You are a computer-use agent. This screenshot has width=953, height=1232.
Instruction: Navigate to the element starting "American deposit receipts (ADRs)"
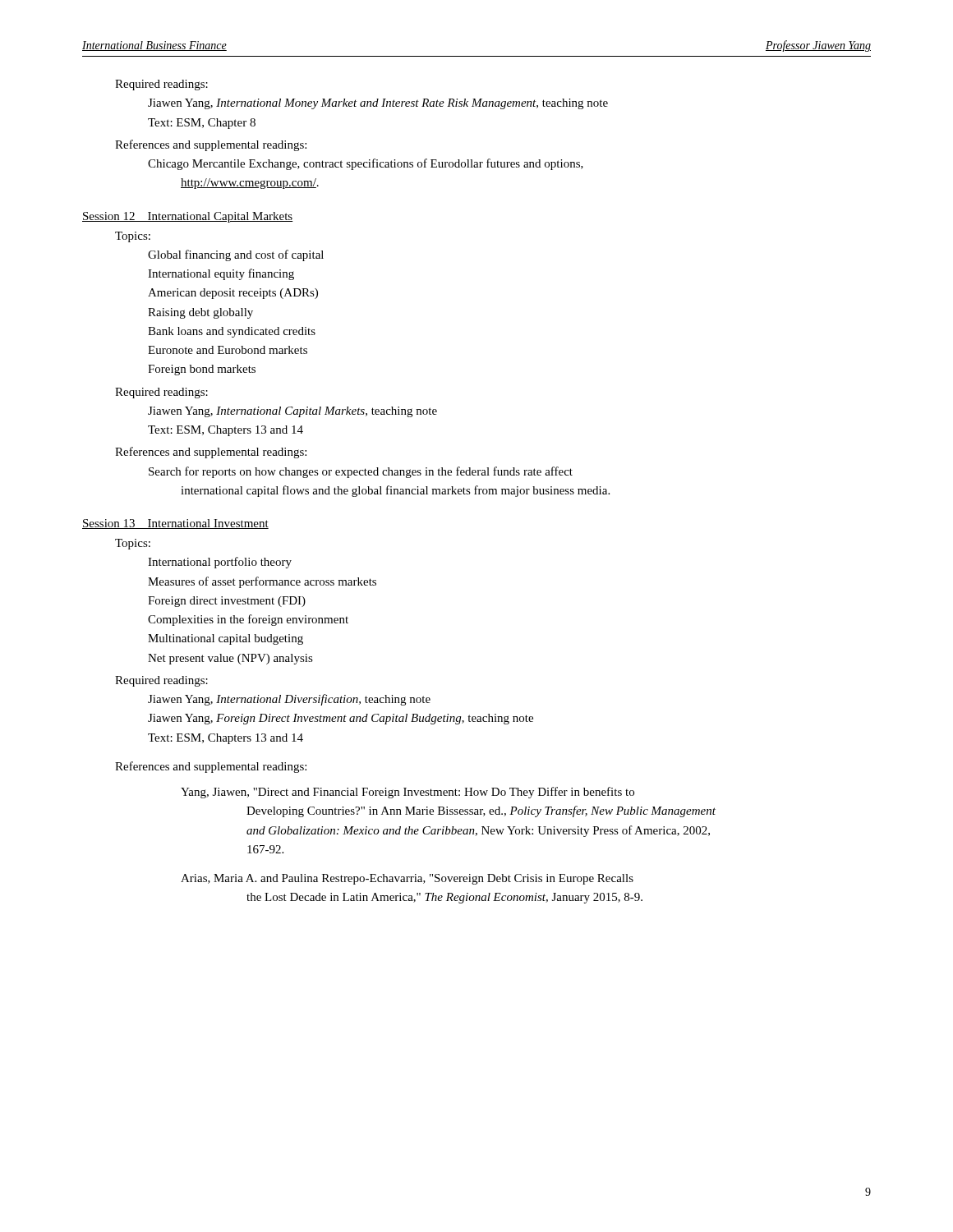tap(233, 293)
